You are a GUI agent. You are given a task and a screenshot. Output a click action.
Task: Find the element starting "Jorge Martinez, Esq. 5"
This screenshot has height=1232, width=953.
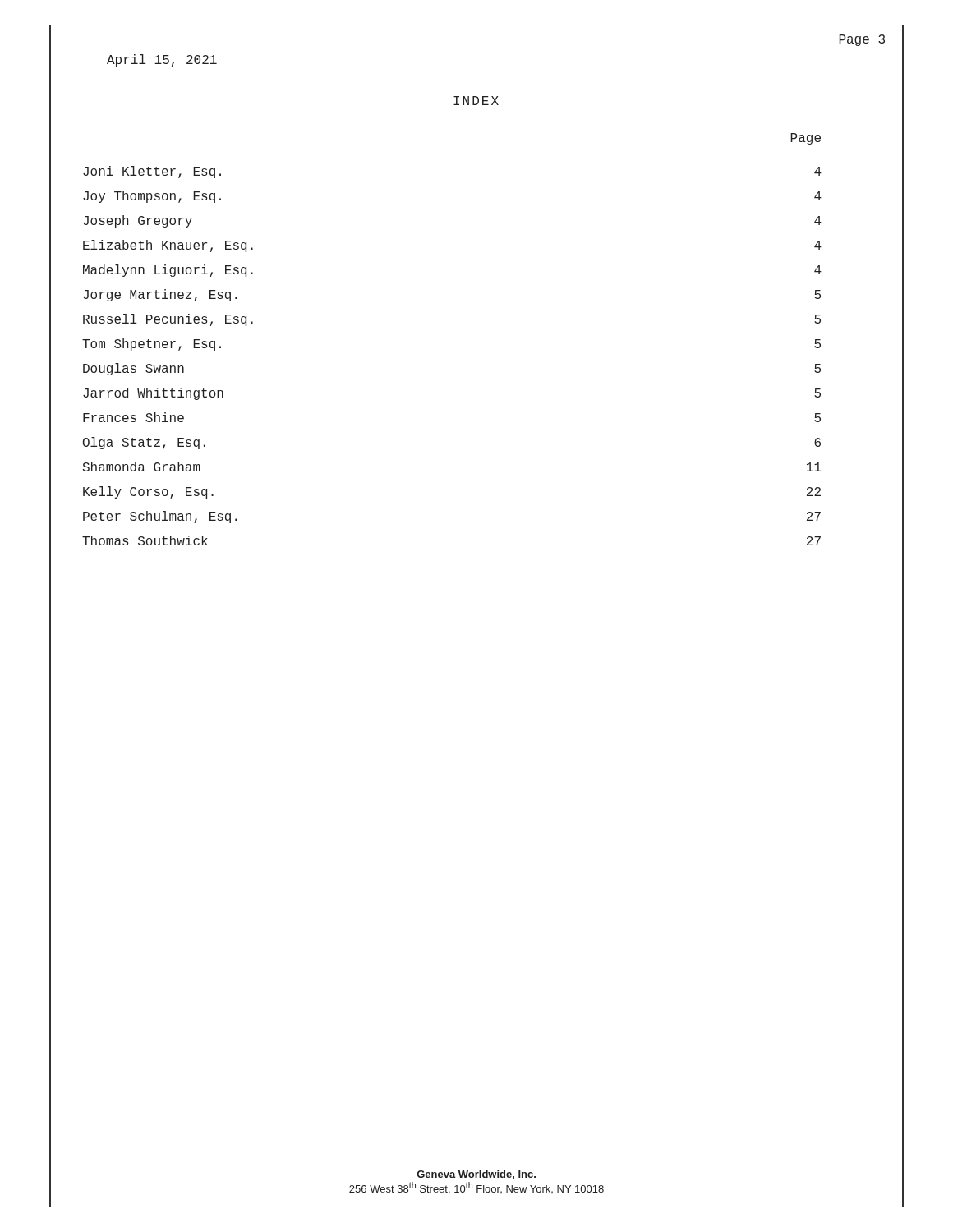tap(157, 295)
